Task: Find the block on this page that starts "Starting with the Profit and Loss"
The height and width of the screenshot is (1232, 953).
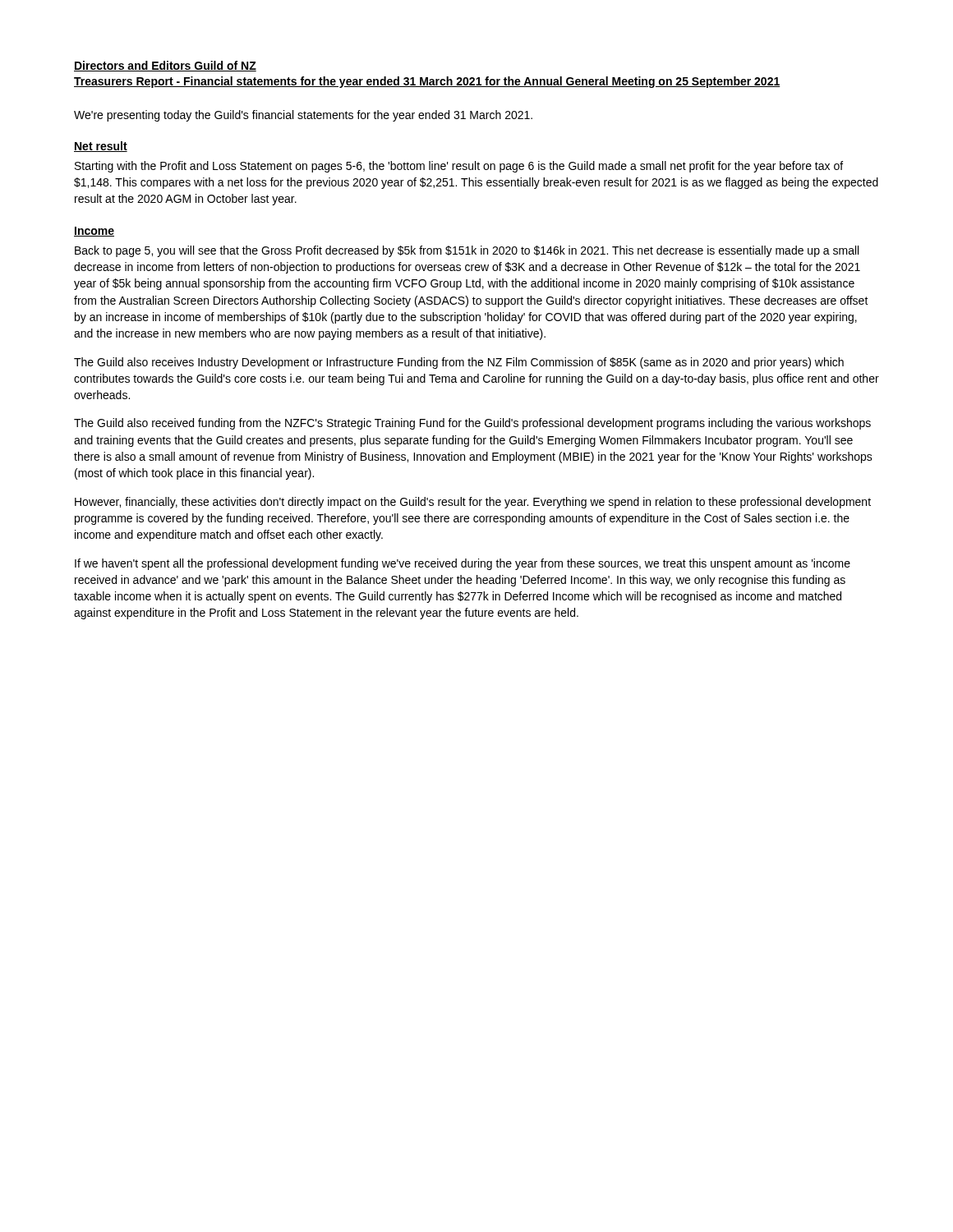Action: (x=476, y=183)
